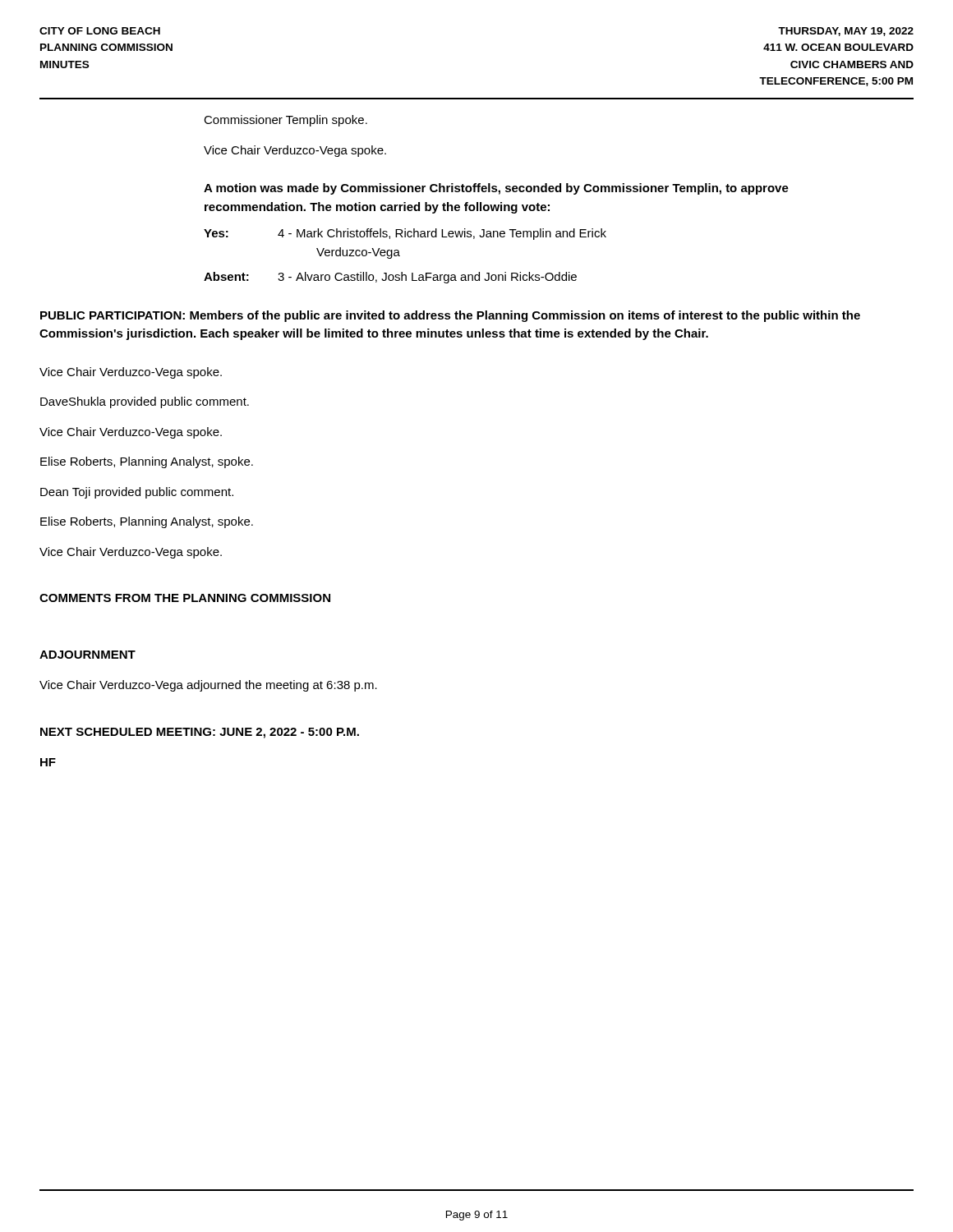The height and width of the screenshot is (1232, 953).
Task: Locate the section header that opens with "NEXT SCHEDULED MEETING:"
Action: (200, 731)
